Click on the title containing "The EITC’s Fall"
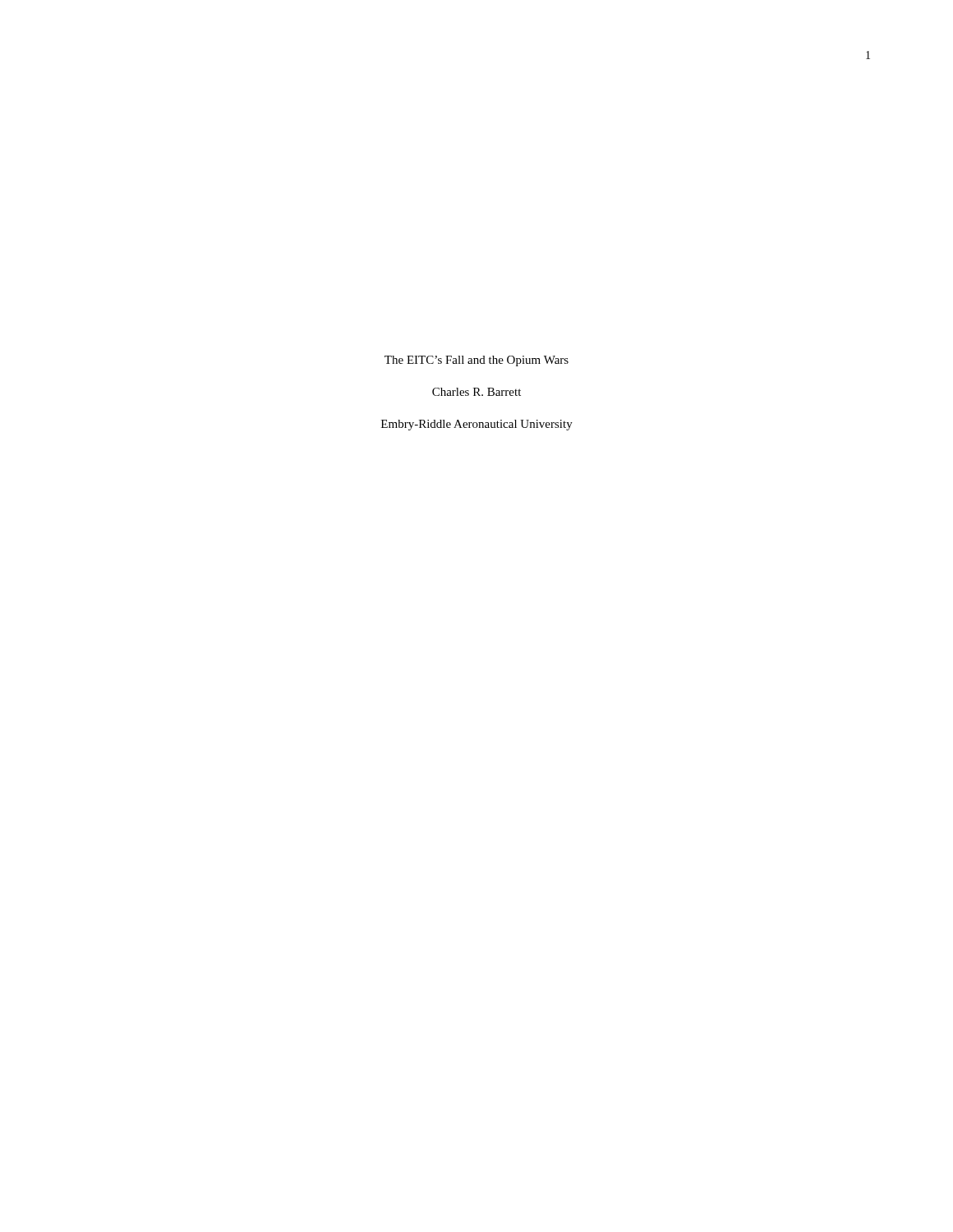Screen dimensions: 1232x953 [x=476, y=360]
